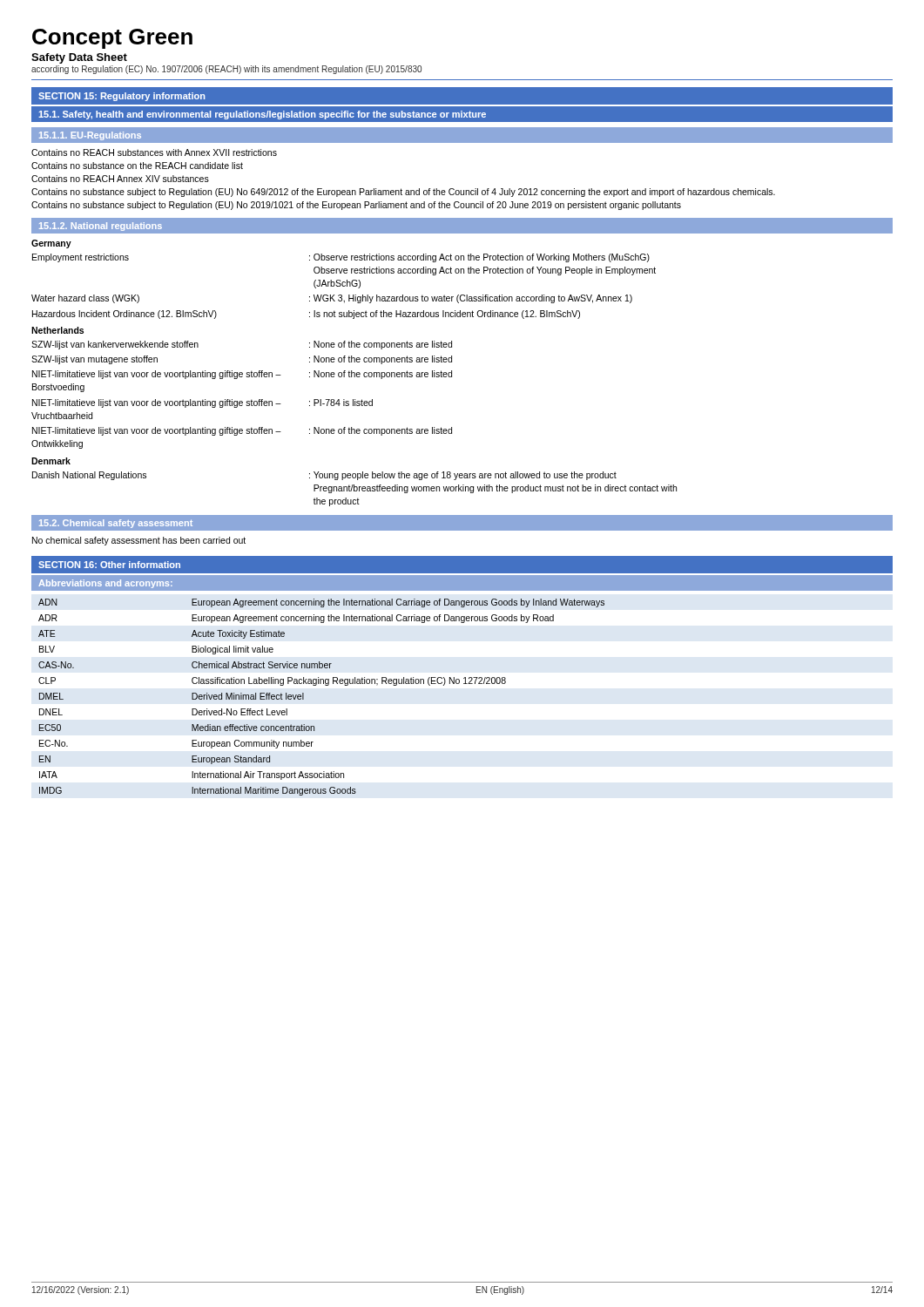Click on the section header that reads "15.1. Safety, health and environmental"
The height and width of the screenshot is (1307, 924).
pos(262,114)
